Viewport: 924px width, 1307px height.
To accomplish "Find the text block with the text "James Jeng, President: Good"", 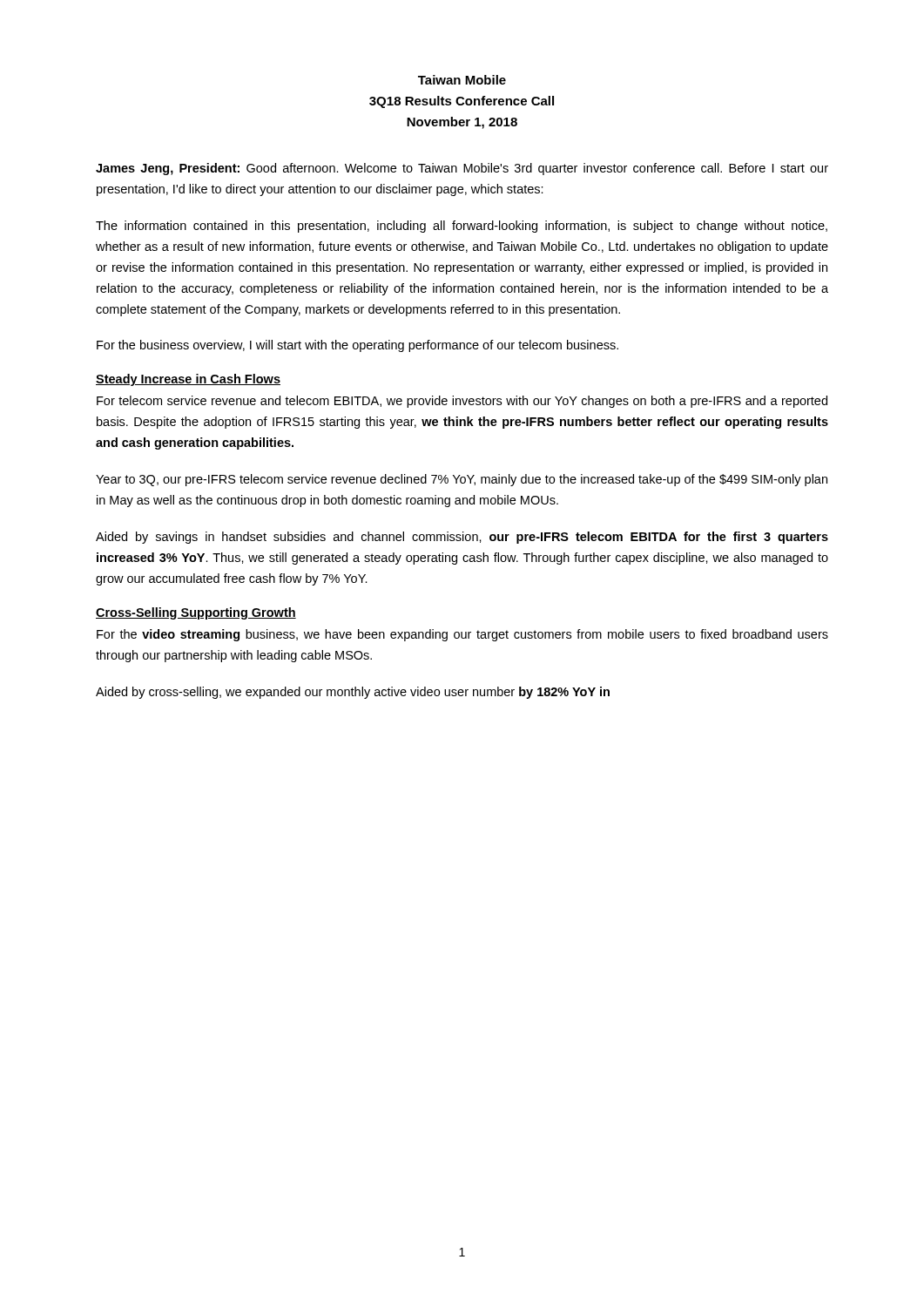I will (x=462, y=179).
